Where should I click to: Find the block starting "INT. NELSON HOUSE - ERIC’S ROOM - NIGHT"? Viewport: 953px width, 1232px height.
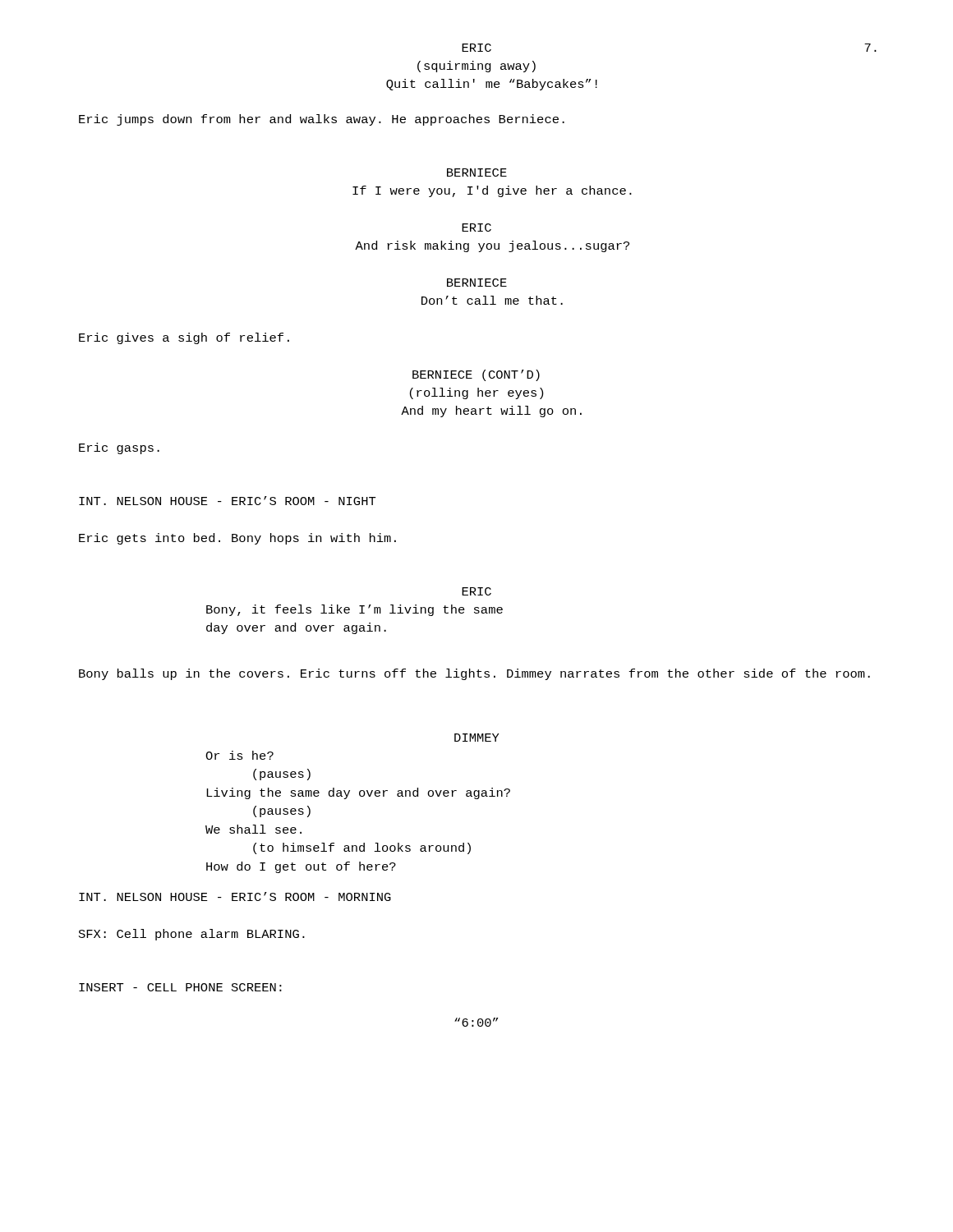227,502
